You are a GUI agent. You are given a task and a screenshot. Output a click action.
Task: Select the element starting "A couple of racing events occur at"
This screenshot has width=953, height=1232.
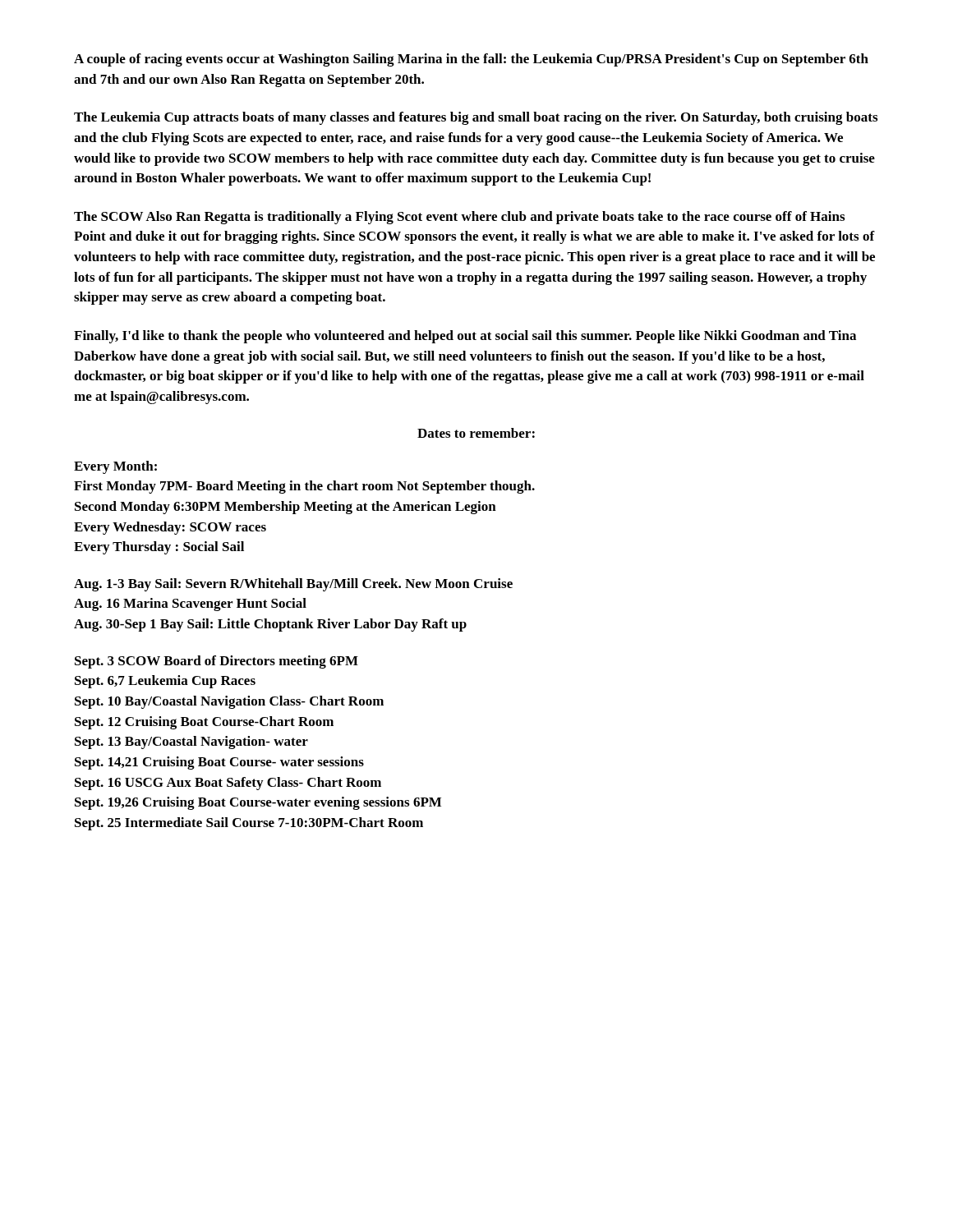(471, 69)
